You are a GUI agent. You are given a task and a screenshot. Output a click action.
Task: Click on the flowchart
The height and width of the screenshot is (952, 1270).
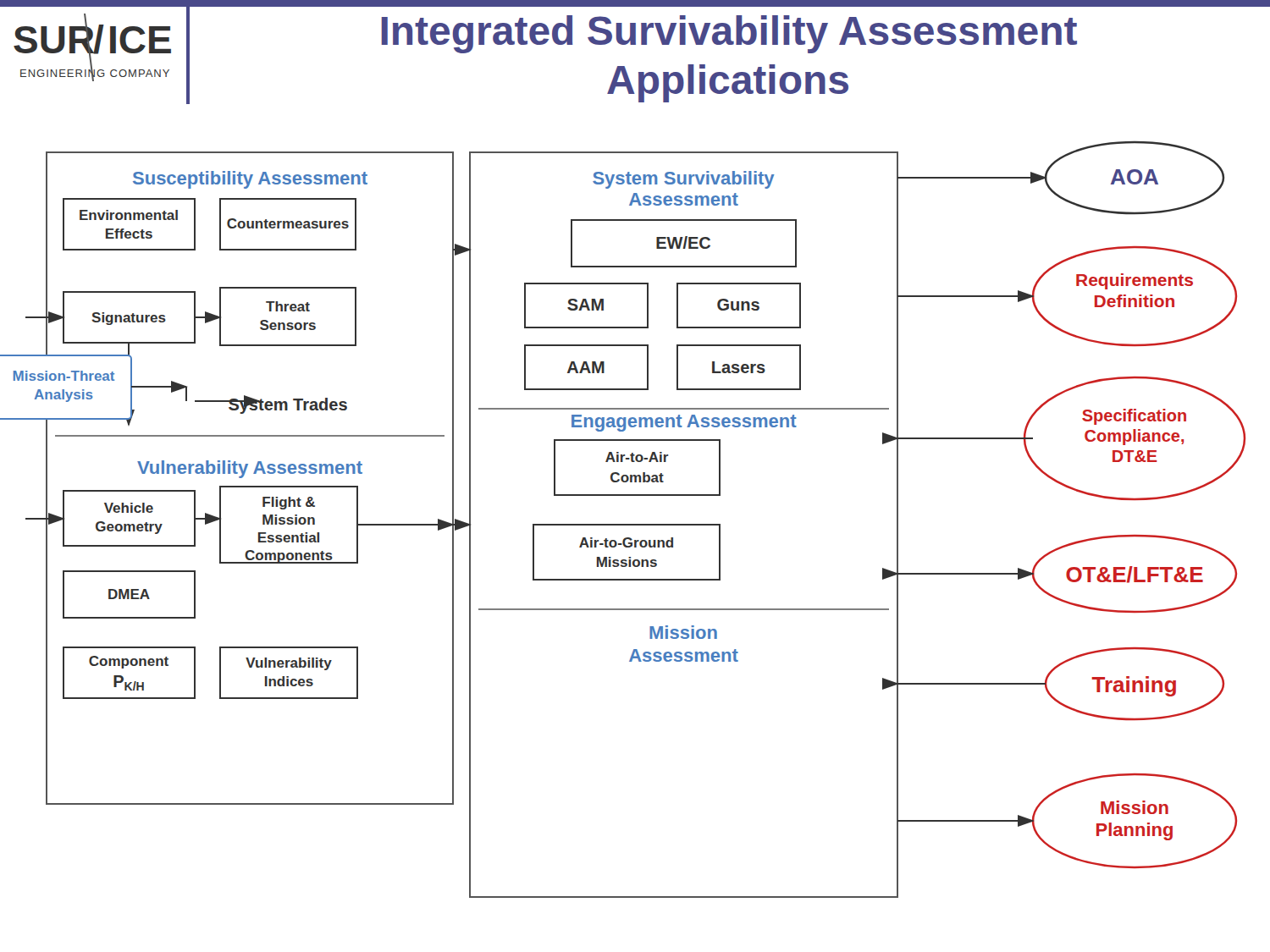pyautogui.click(x=635, y=531)
